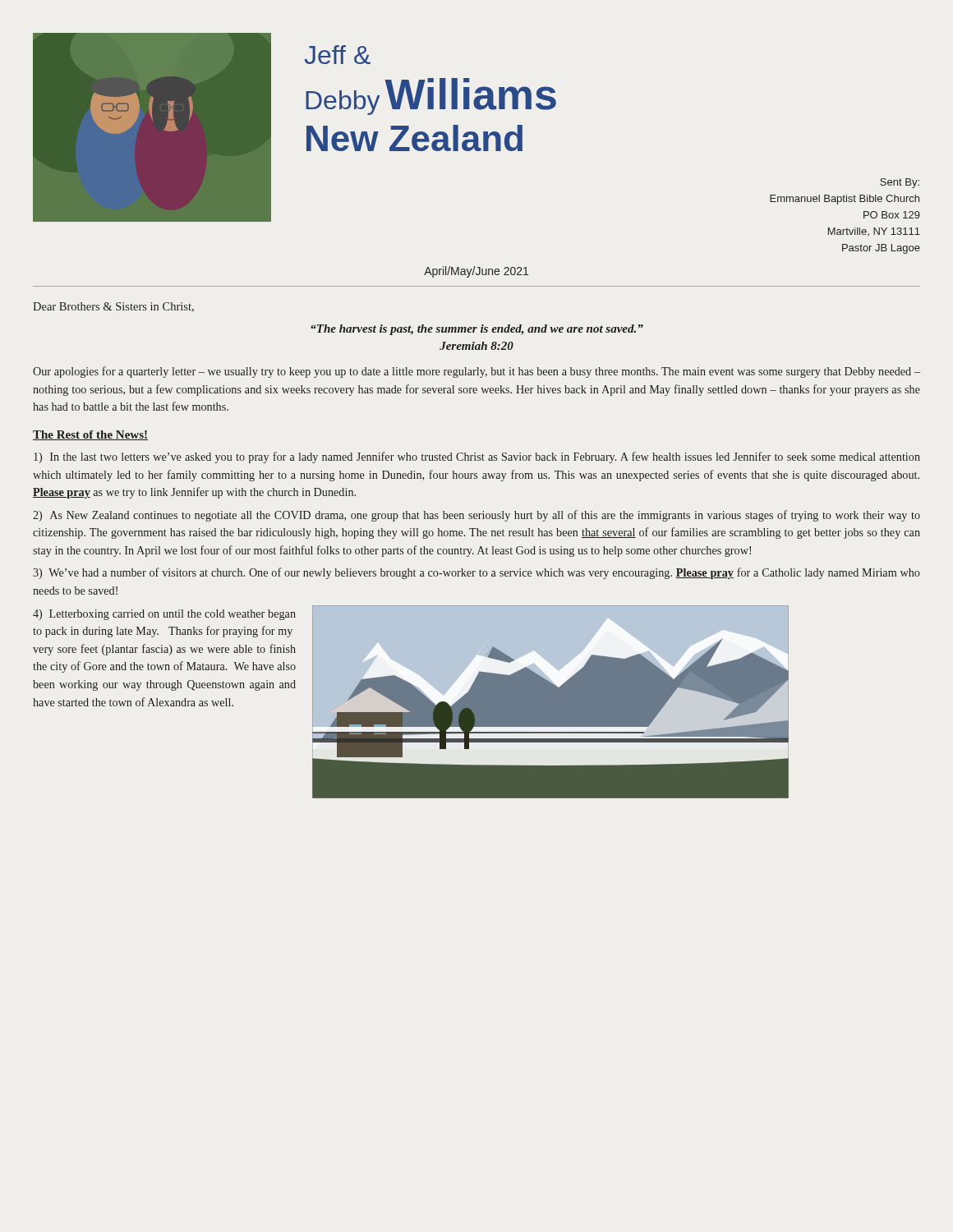Find the region starting "3) We’ve had a"

click(476, 582)
